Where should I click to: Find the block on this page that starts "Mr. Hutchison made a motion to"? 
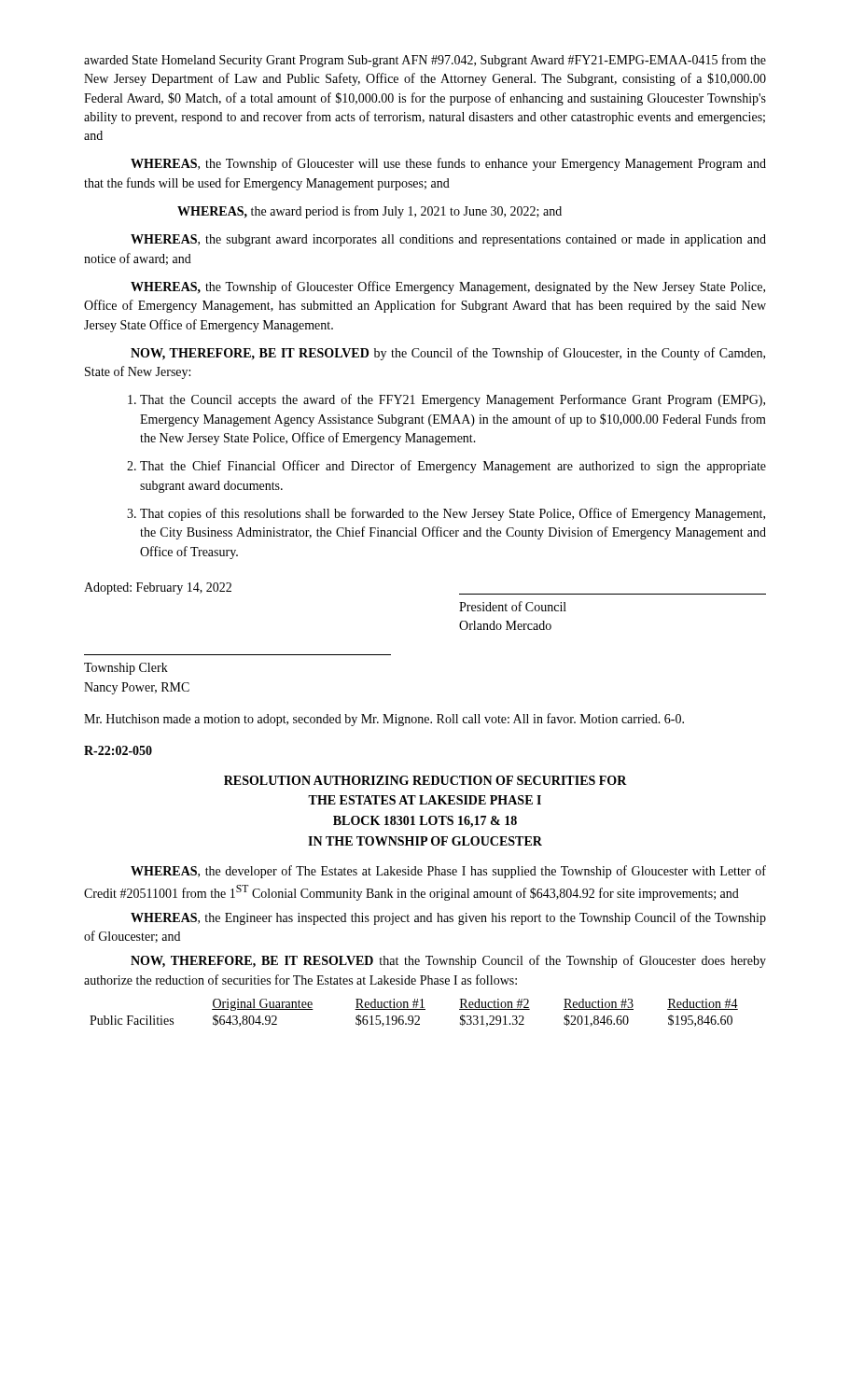point(425,720)
